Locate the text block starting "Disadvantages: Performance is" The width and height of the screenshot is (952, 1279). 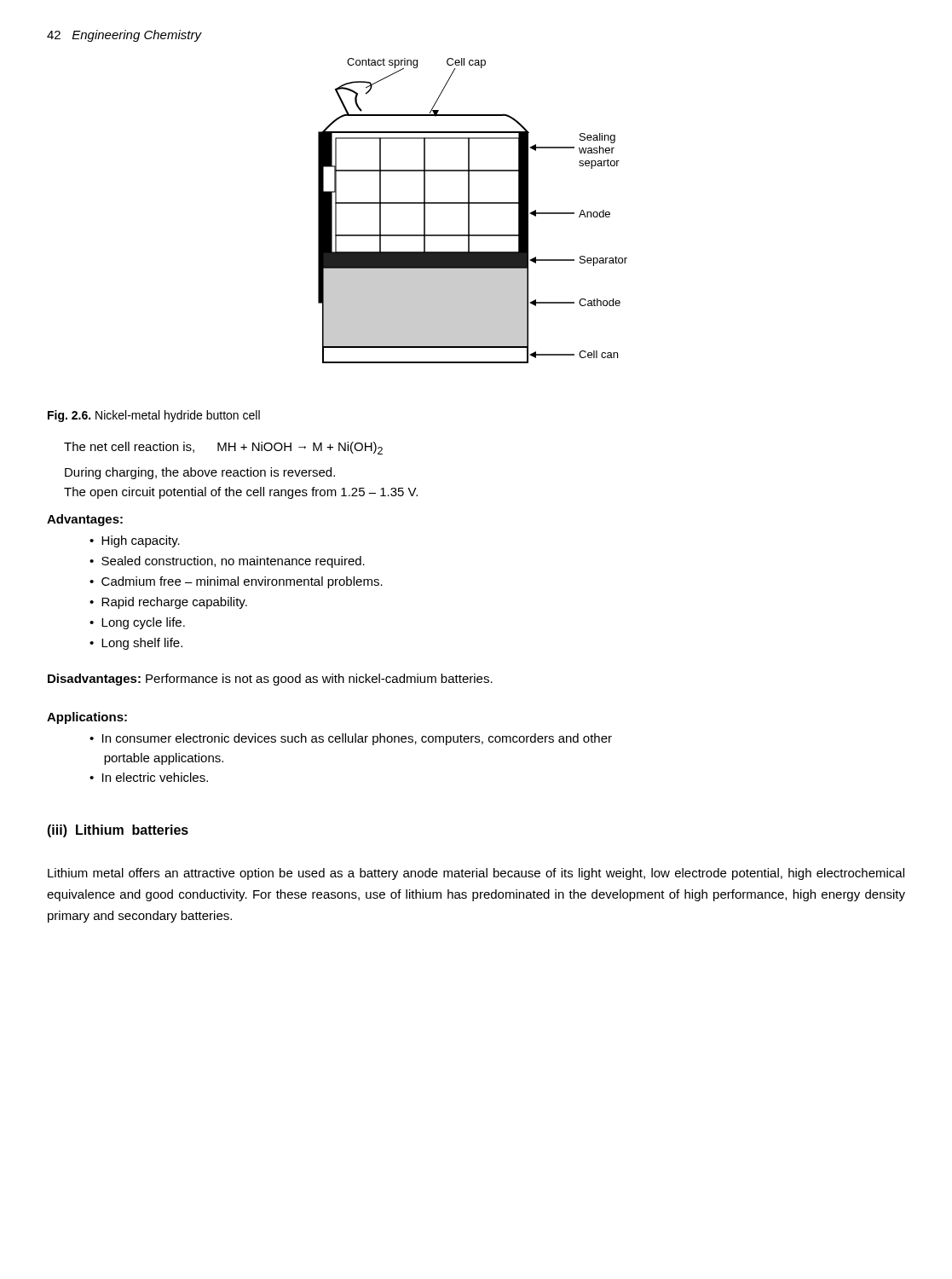(x=270, y=678)
